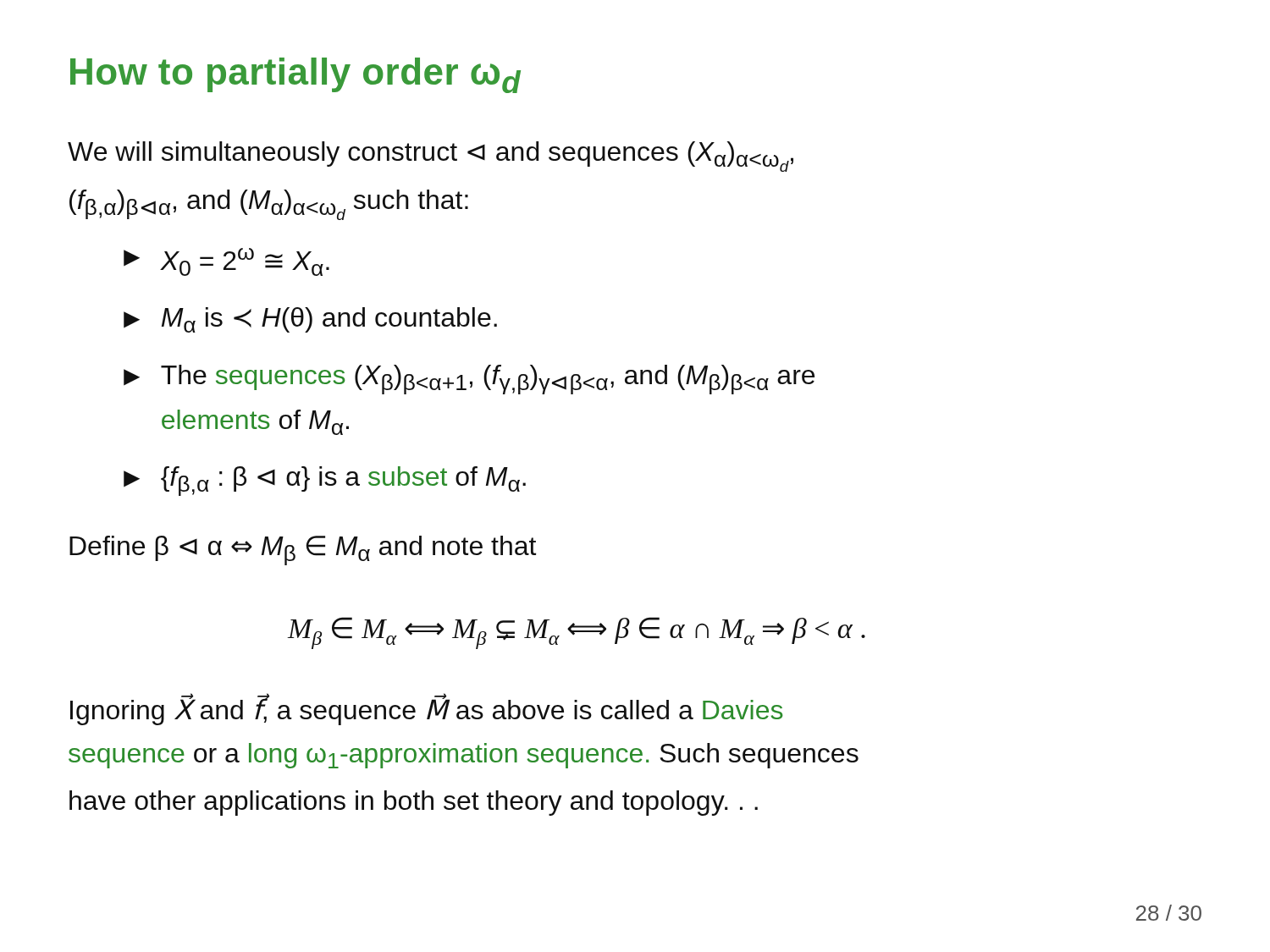This screenshot has height=952, width=1270.
Task: Find the text block that says "Define β ⊲ α ⇔"
Action: [x=302, y=548]
